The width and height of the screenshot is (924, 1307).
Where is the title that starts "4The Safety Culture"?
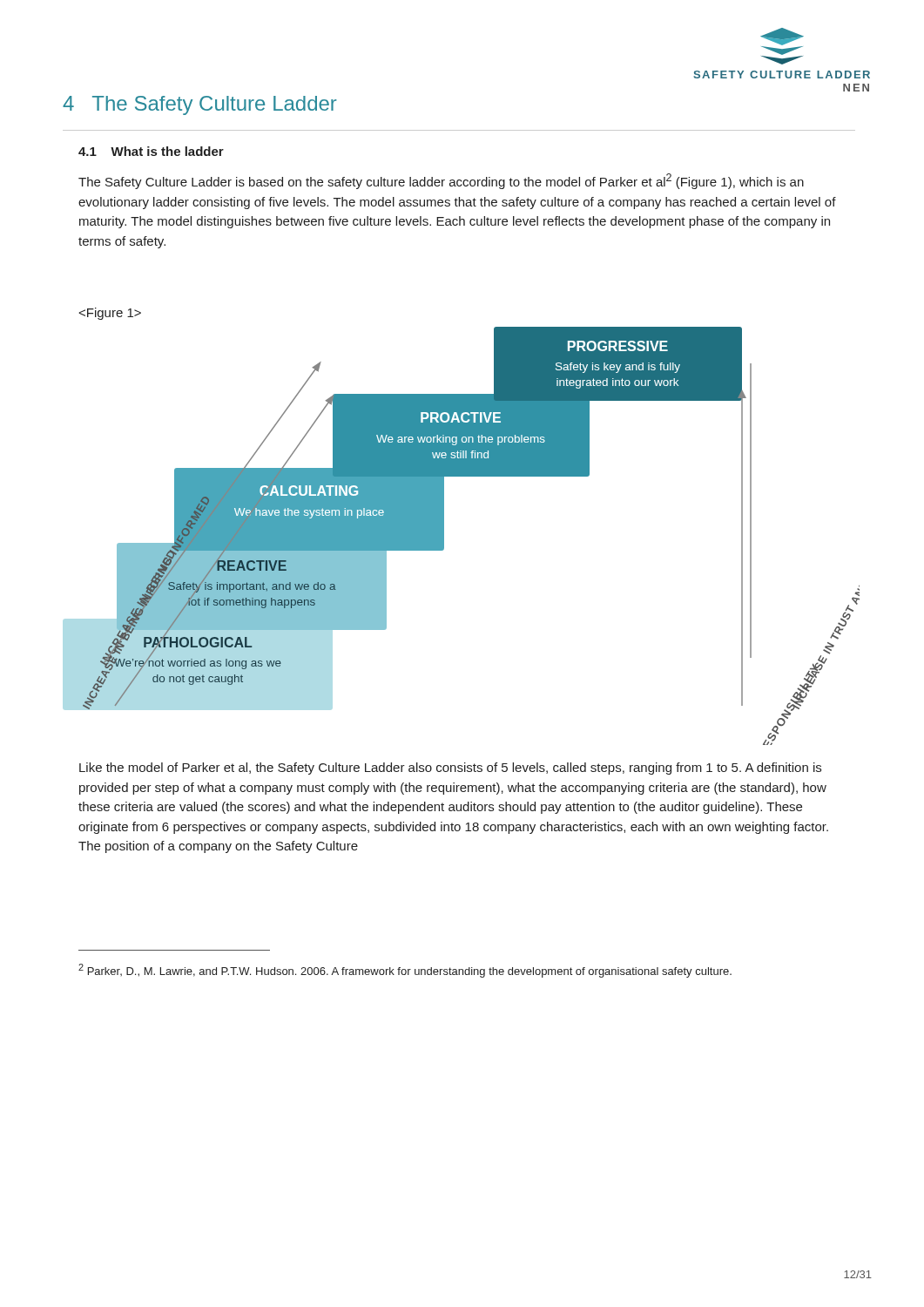[200, 103]
